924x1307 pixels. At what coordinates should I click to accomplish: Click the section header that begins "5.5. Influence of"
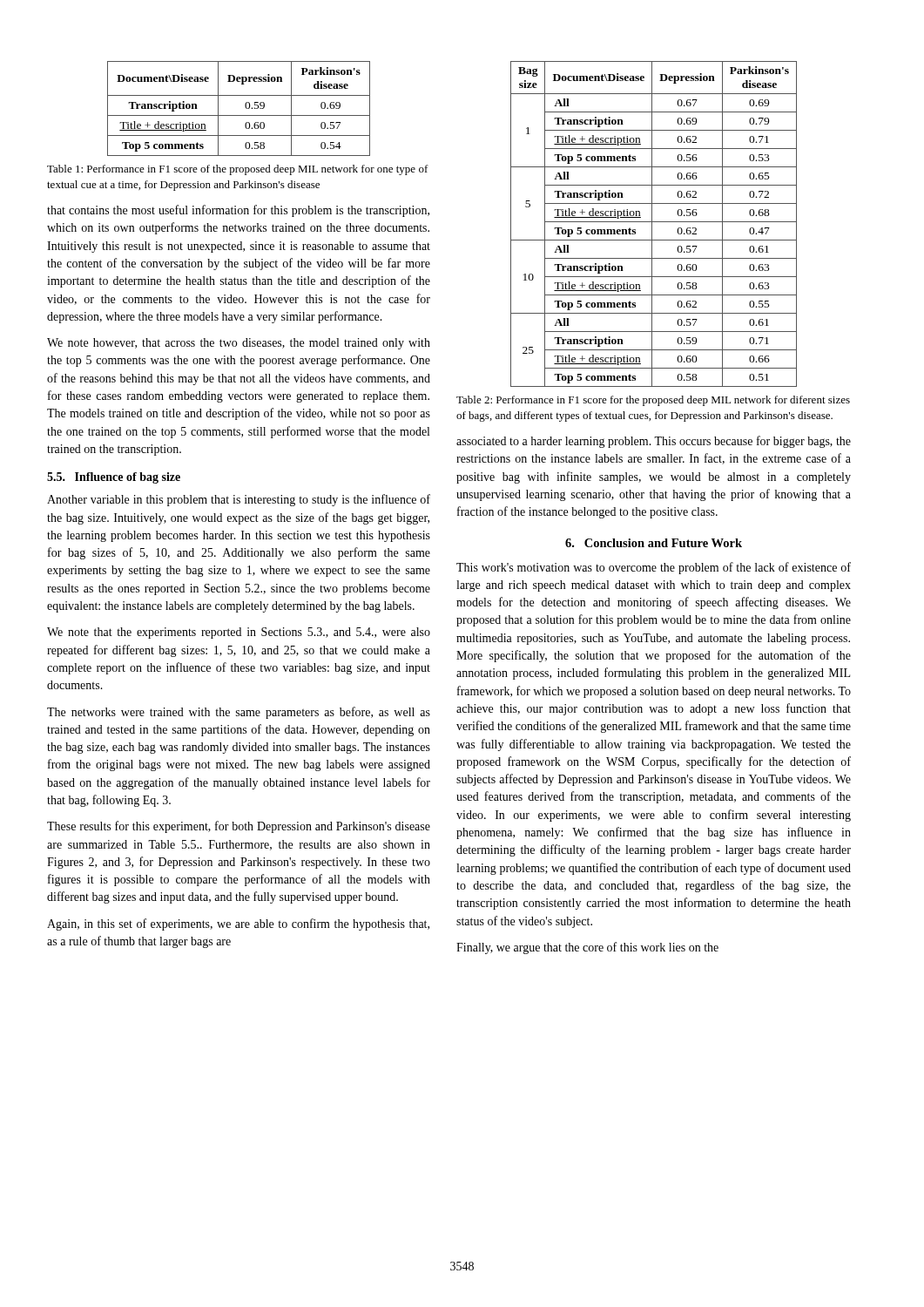(114, 477)
